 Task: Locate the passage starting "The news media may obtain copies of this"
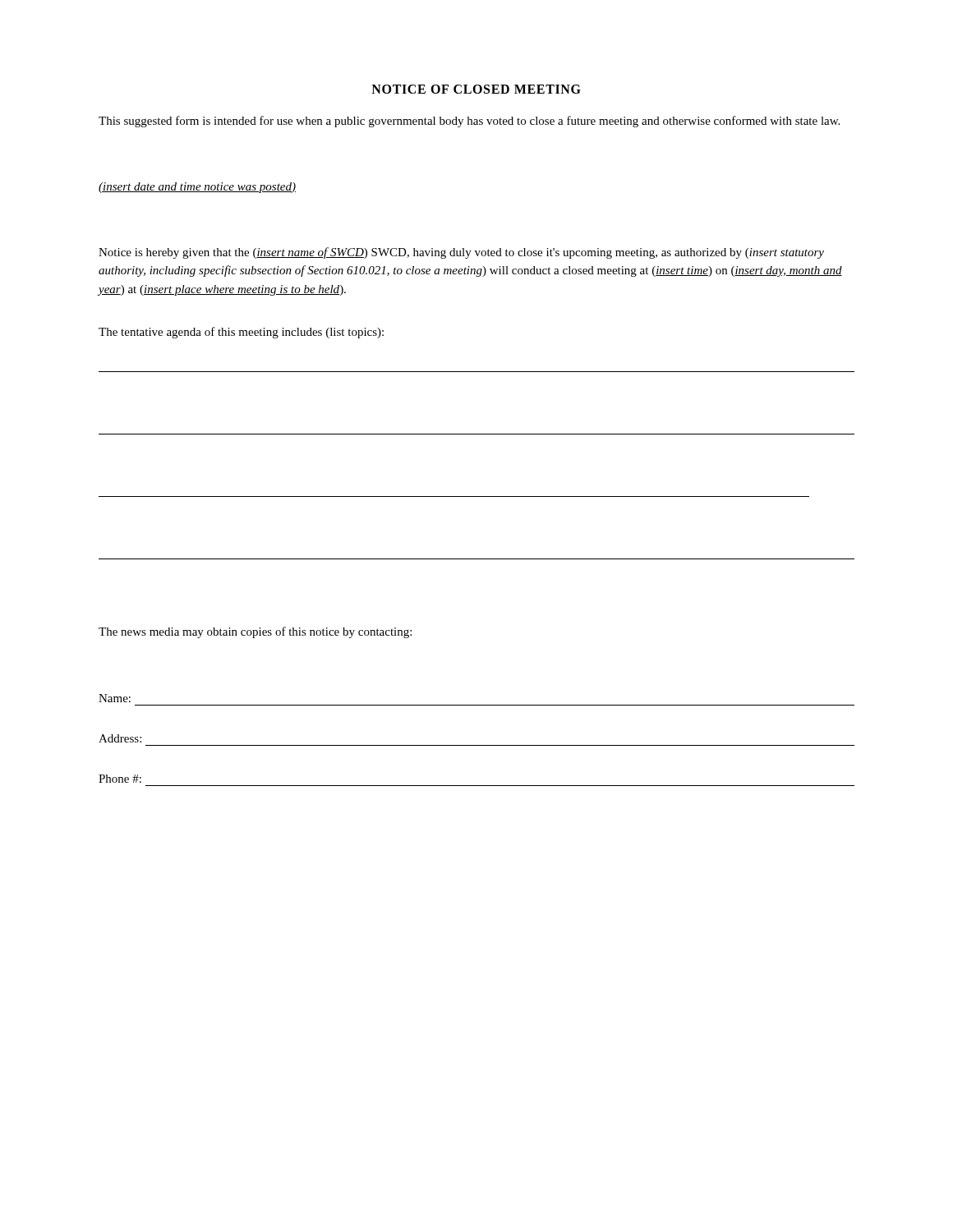(256, 631)
